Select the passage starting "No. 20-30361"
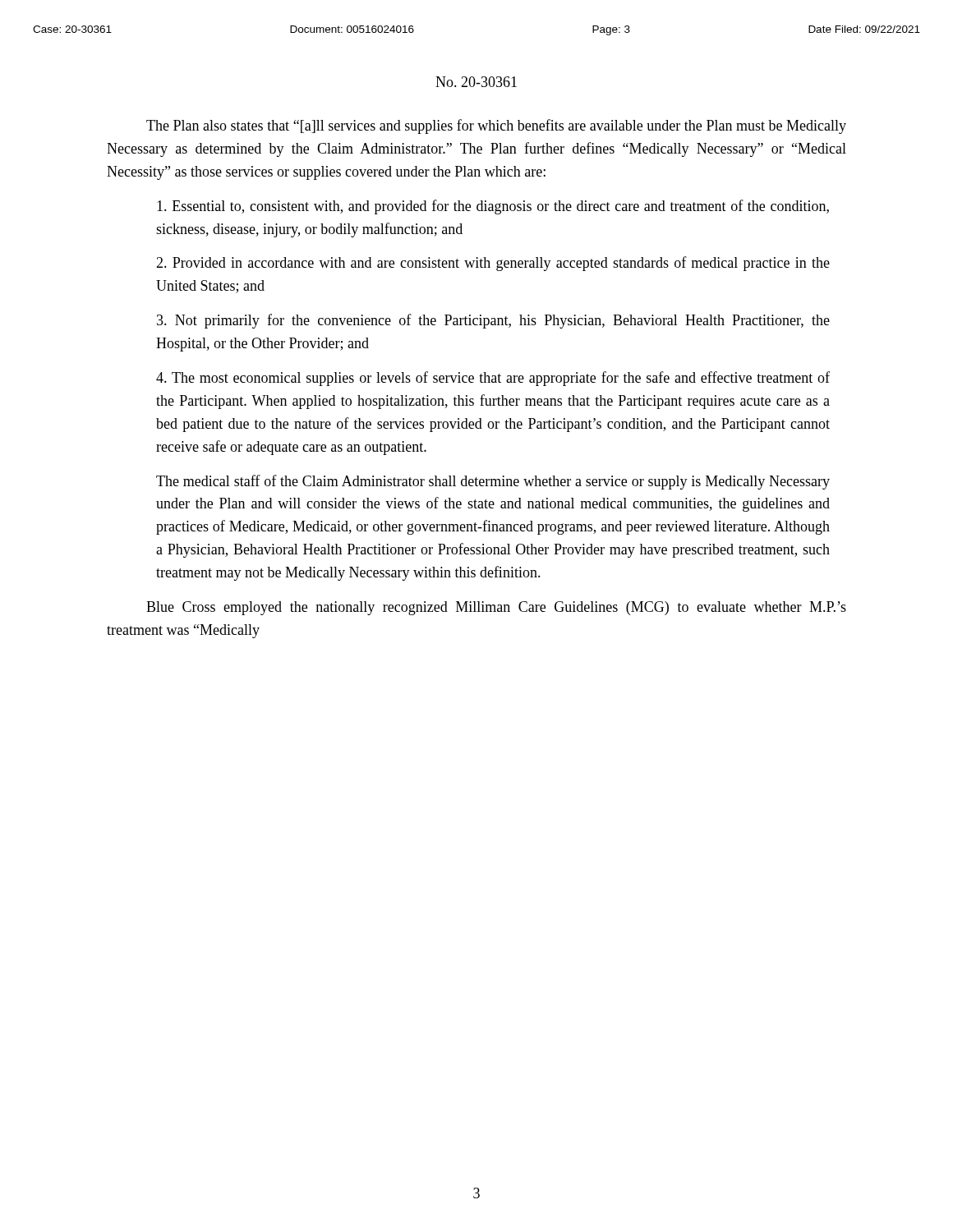The width and height of the screenshot is (953, 1232). pyautogui.click(x=476, y=82)
